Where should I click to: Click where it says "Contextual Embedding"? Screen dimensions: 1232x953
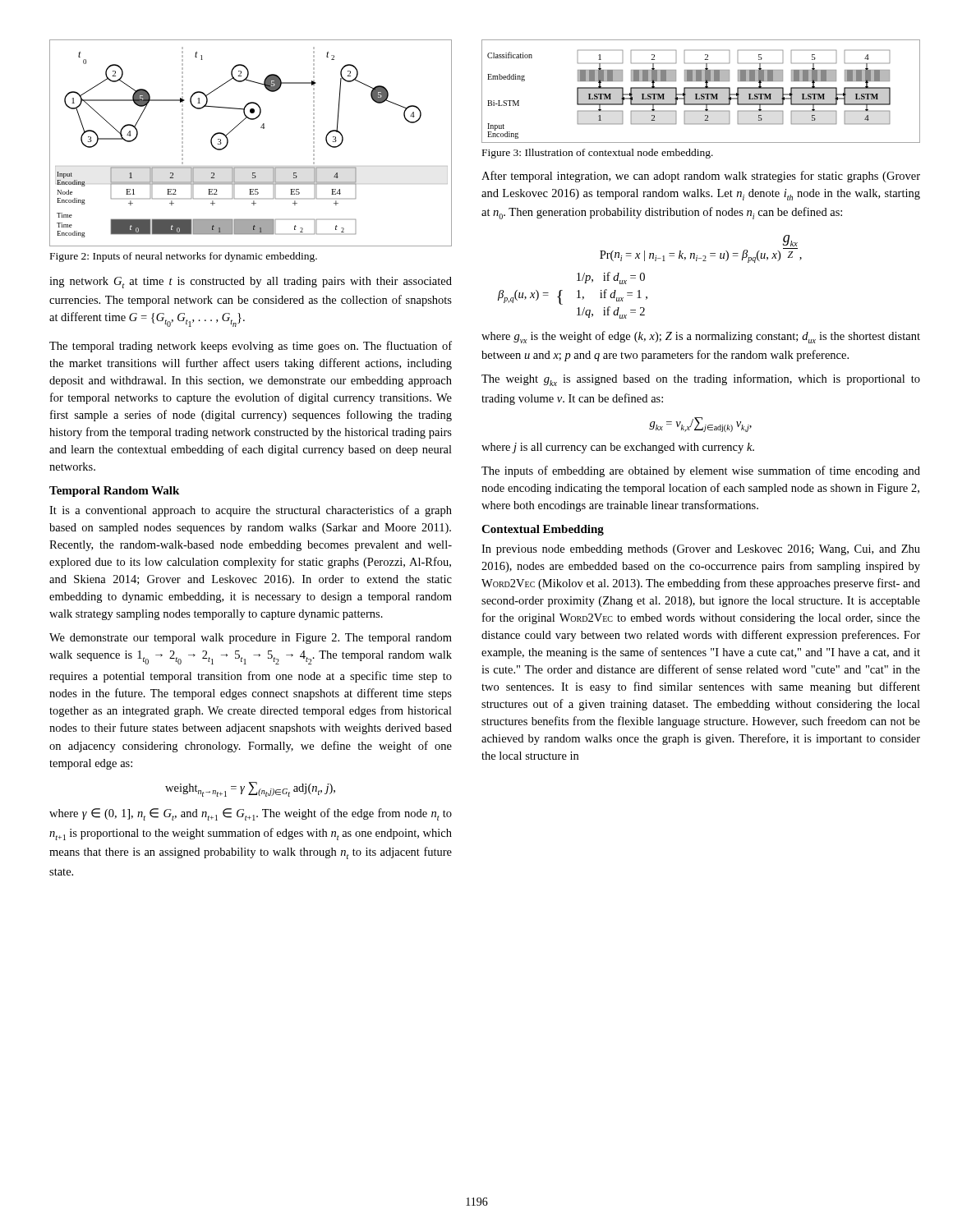coord(543,529)
